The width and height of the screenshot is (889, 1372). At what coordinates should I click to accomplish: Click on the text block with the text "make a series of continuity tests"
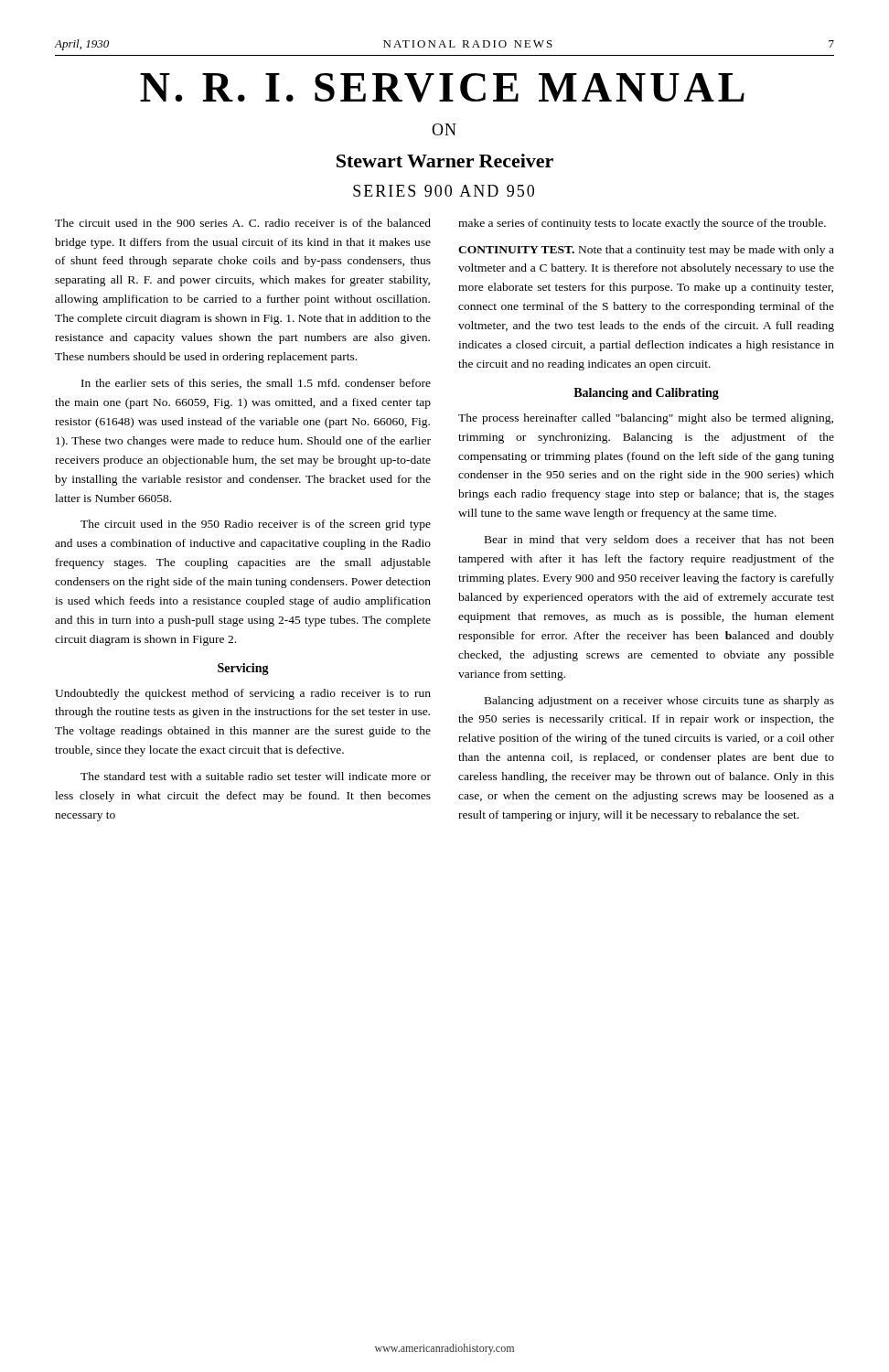[646, 294]
